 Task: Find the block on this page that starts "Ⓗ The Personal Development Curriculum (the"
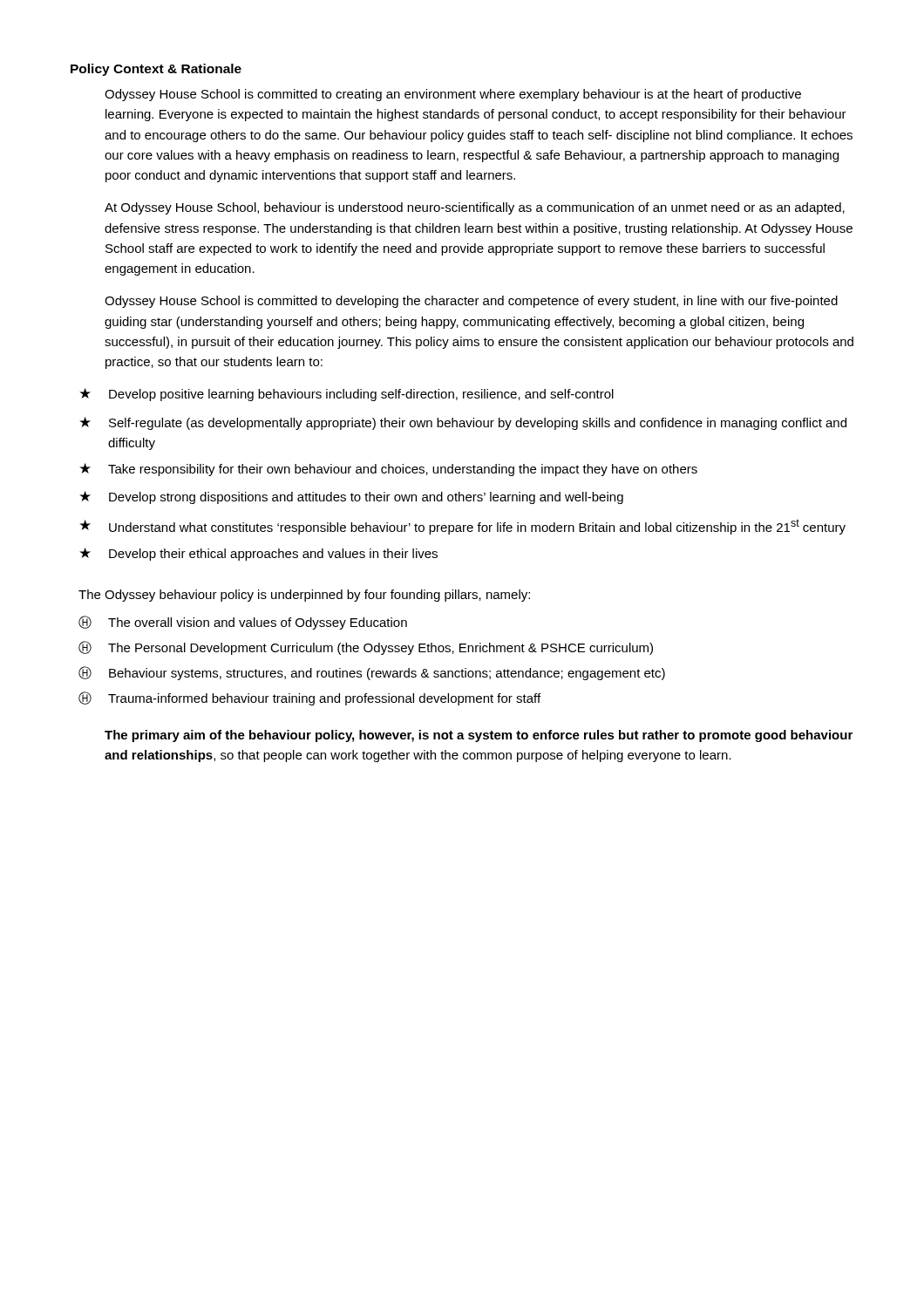[x=466, y=648]
